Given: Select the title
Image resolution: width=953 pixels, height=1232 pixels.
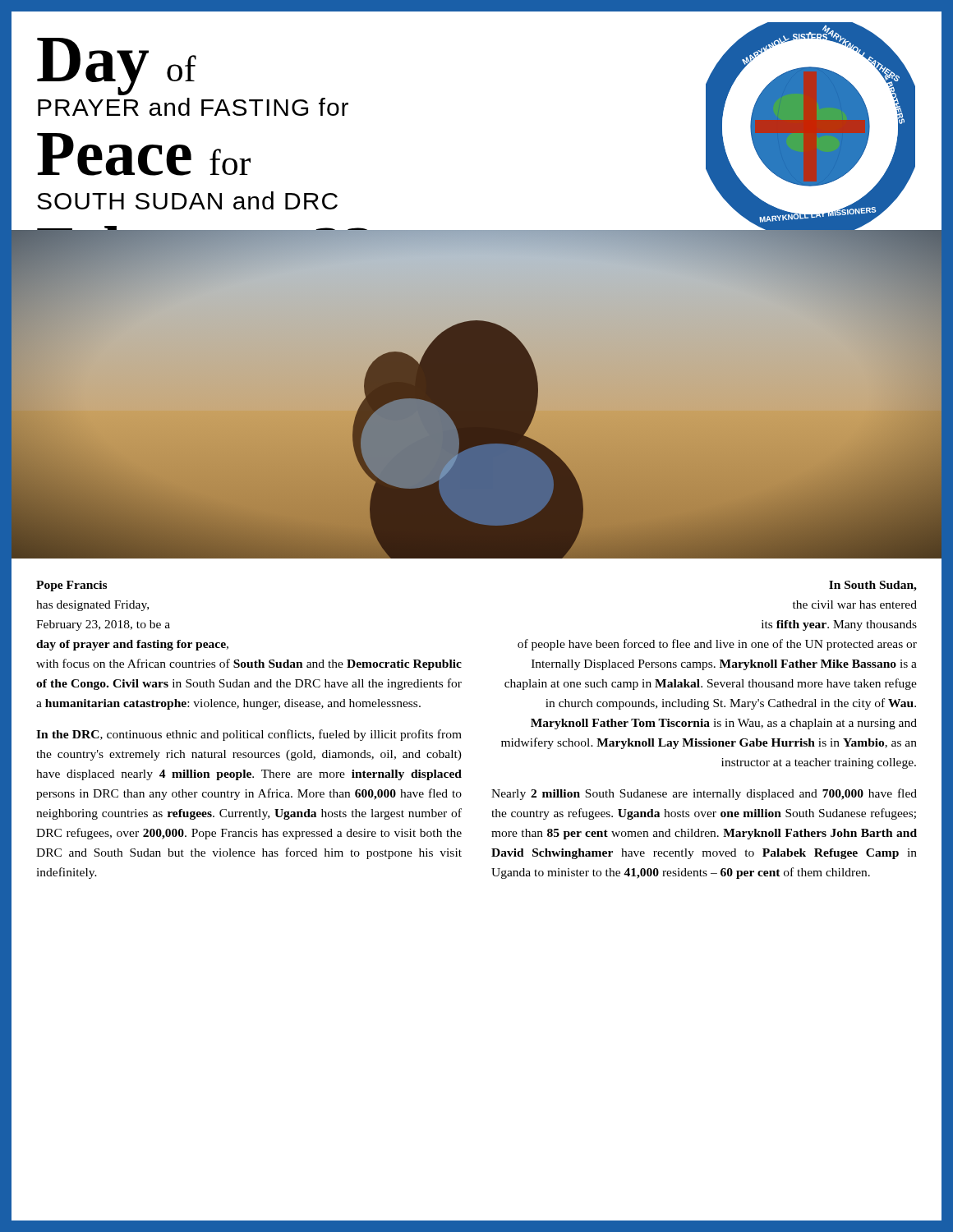Looking at the screenshot, I should pyautogui.click(x=274, y=154).
